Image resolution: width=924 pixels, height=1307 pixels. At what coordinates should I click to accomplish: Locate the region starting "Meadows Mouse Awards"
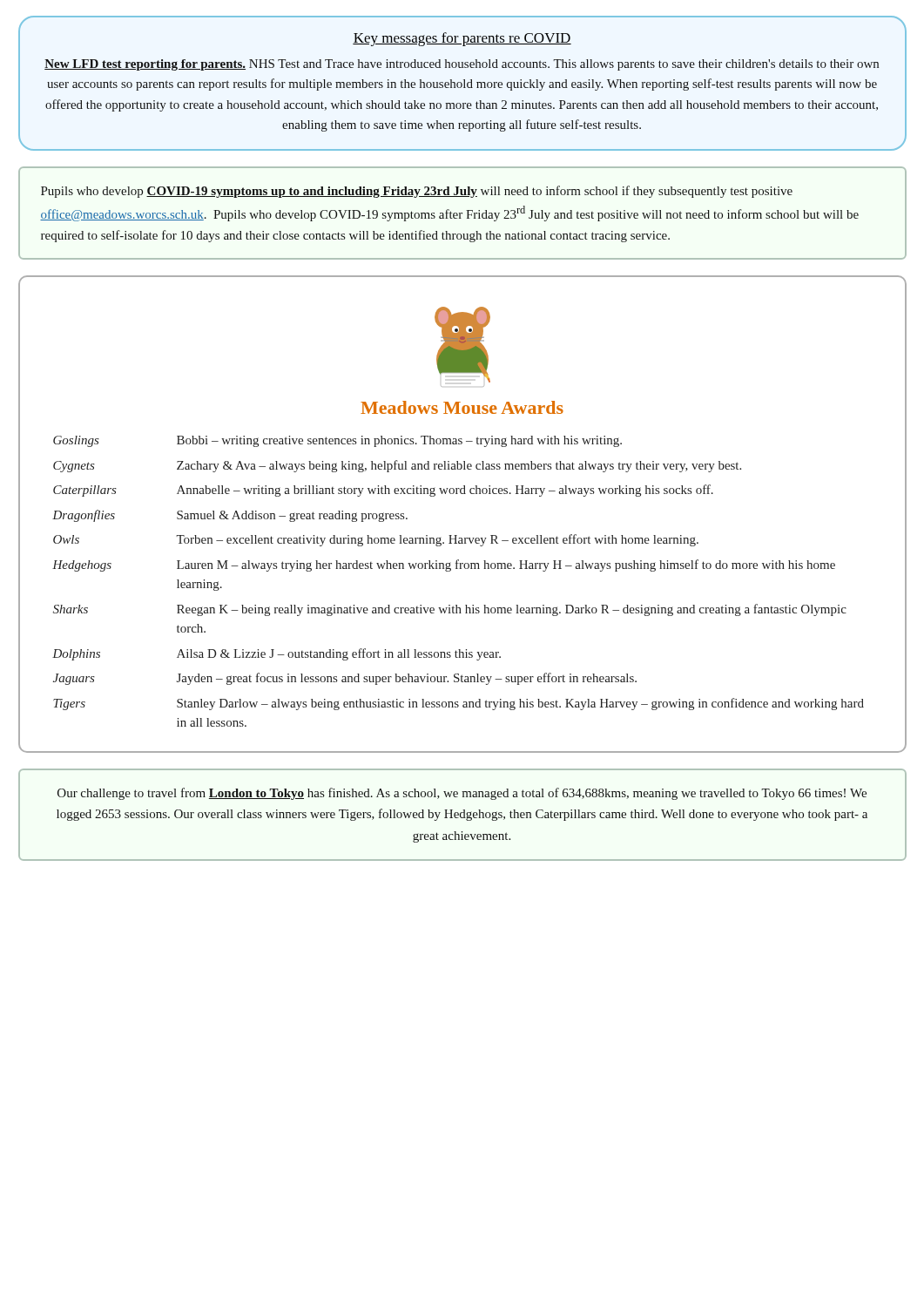click(x=462, y=407)
